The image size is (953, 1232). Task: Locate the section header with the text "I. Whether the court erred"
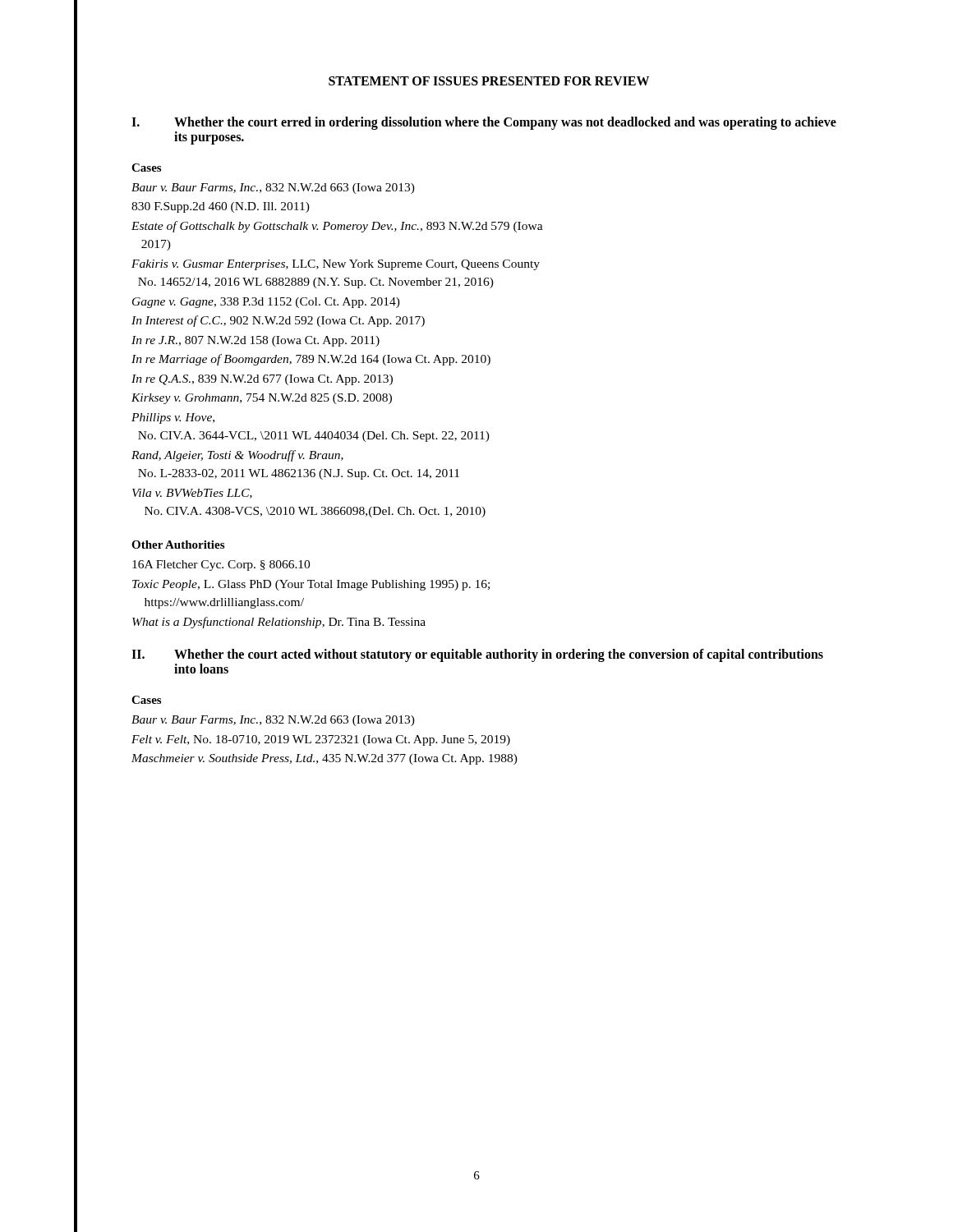pos(489,130)
